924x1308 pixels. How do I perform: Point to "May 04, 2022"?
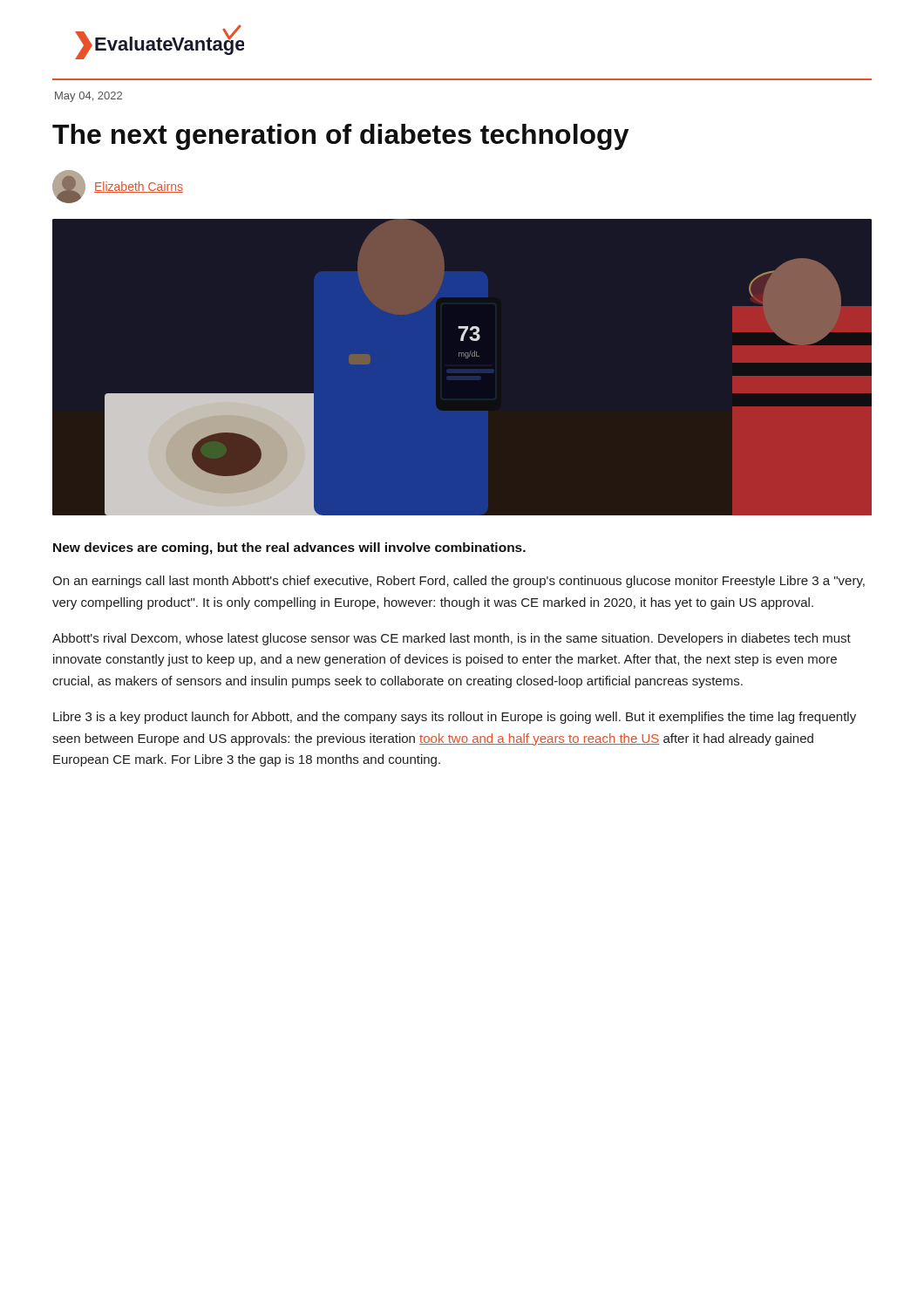tap(88, 95)
